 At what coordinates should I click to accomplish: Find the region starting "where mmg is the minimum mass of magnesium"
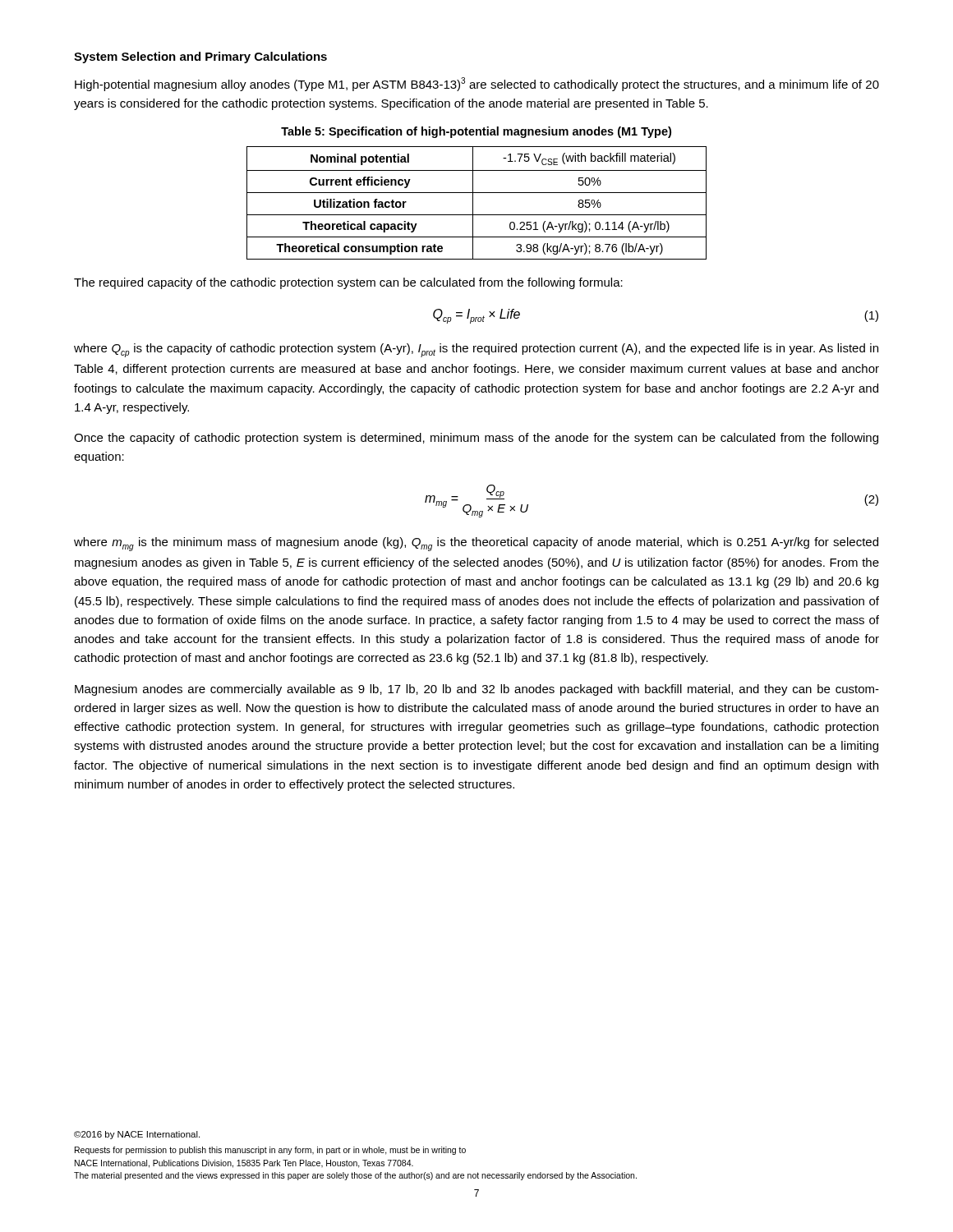[476, 600]
